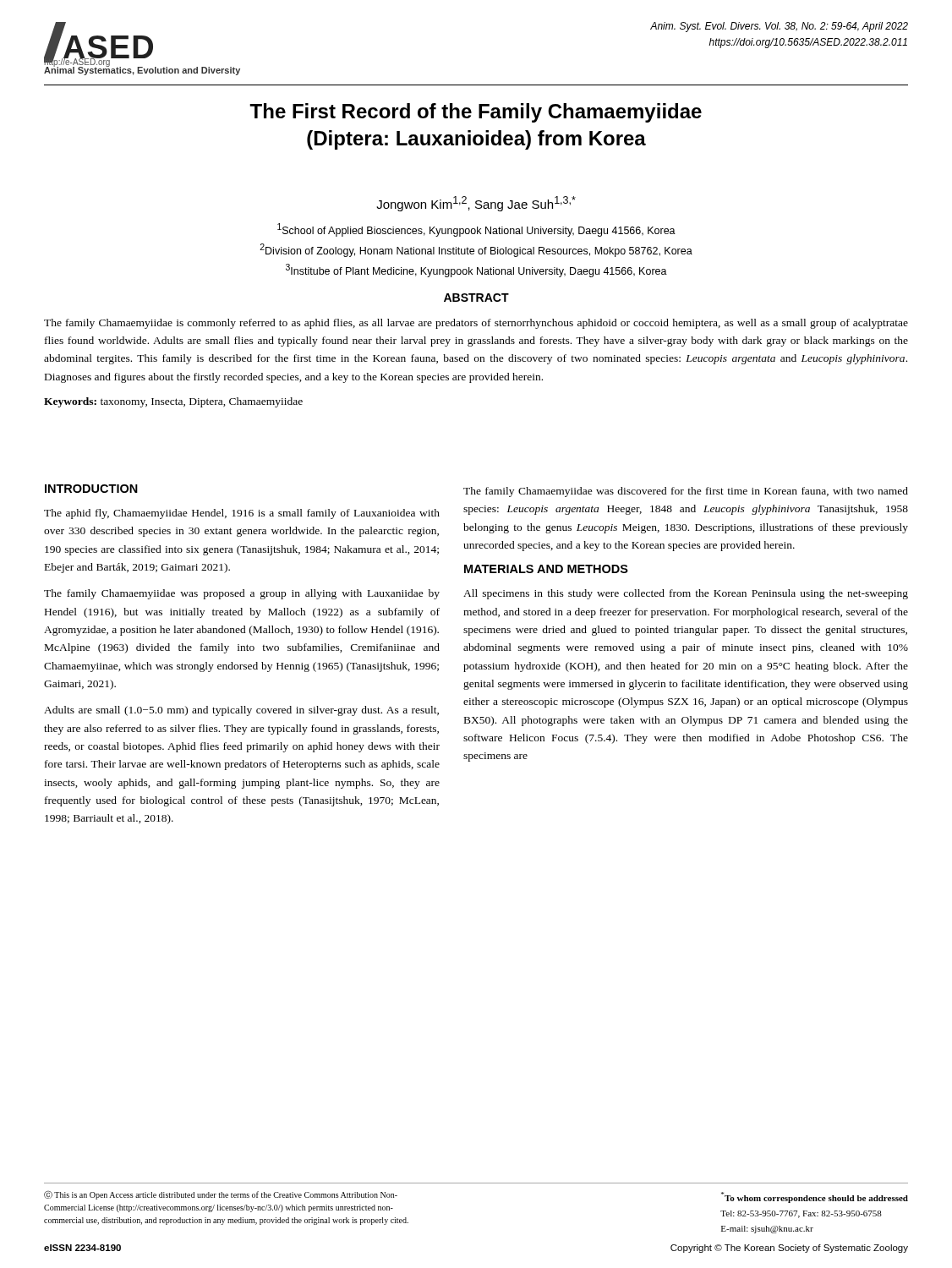Image resolution: width=952 pixels, height=1268 pixels.
Task: Select the region starting "1School of Applied Biosciences,"
Action: [x=476, y=250]
